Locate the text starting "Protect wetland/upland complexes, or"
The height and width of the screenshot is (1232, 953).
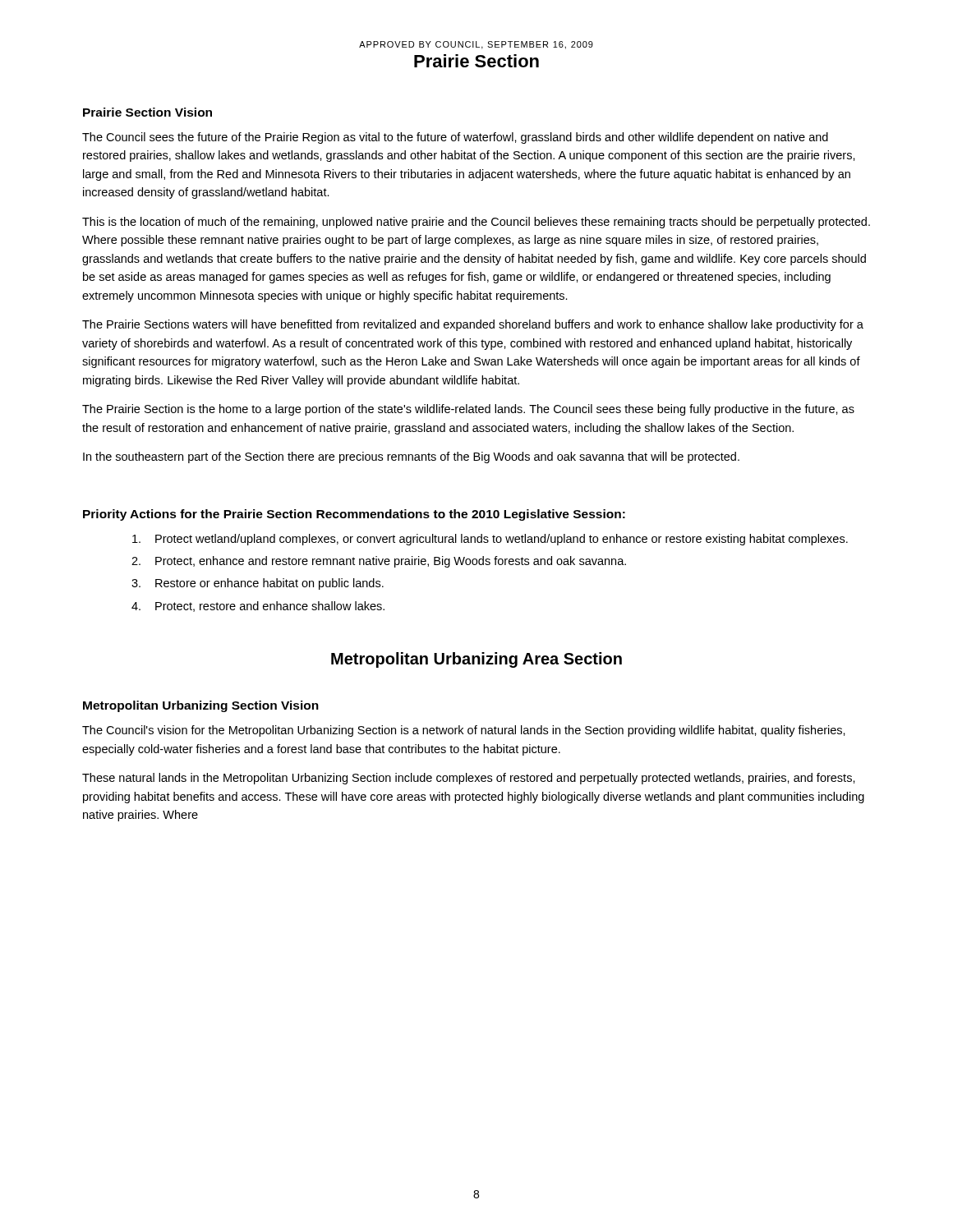click(501, 539)
